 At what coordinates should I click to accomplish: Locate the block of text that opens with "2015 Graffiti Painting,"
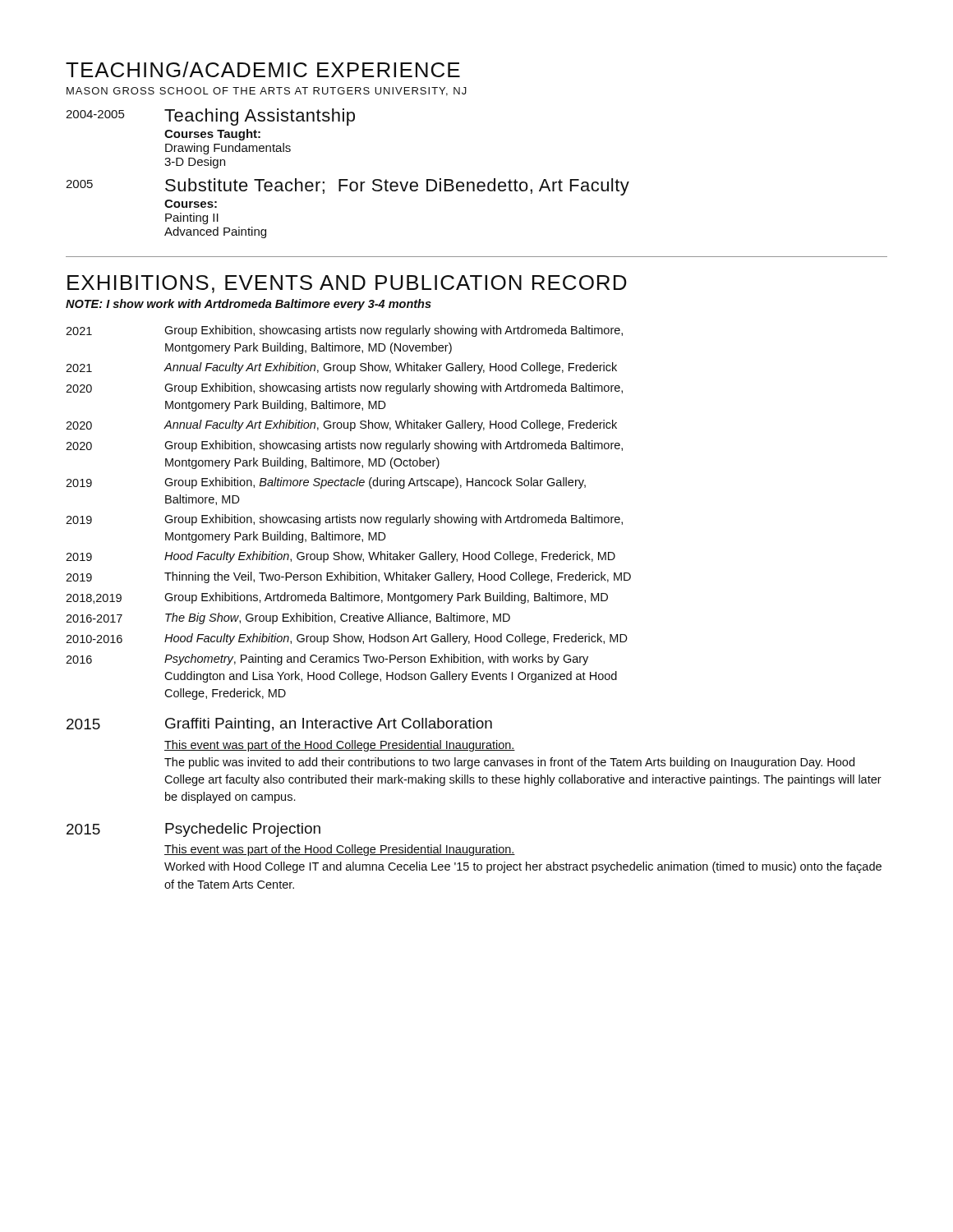tap(476, 759)
